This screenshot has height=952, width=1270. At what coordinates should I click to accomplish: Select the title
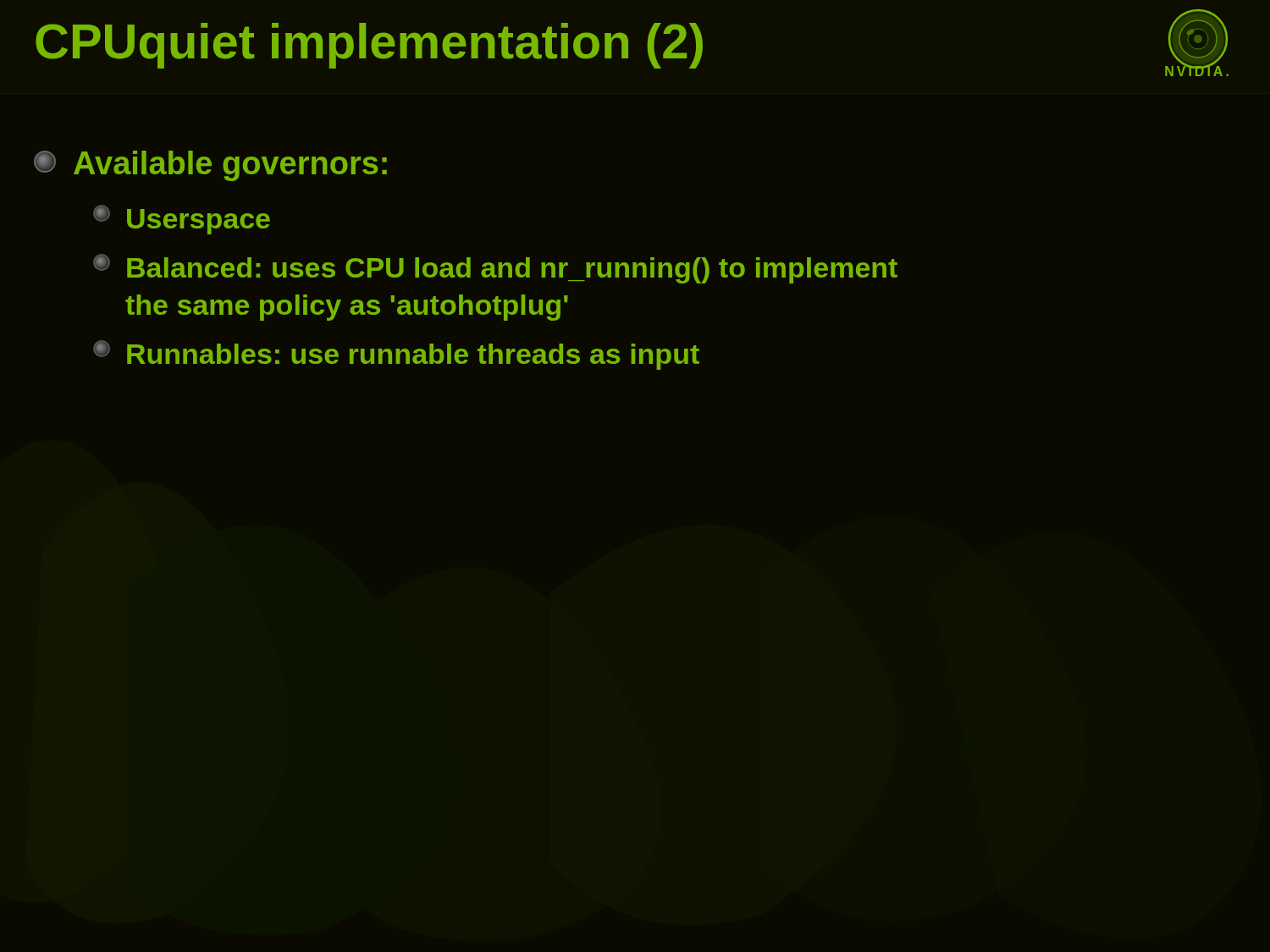[369, 41]
